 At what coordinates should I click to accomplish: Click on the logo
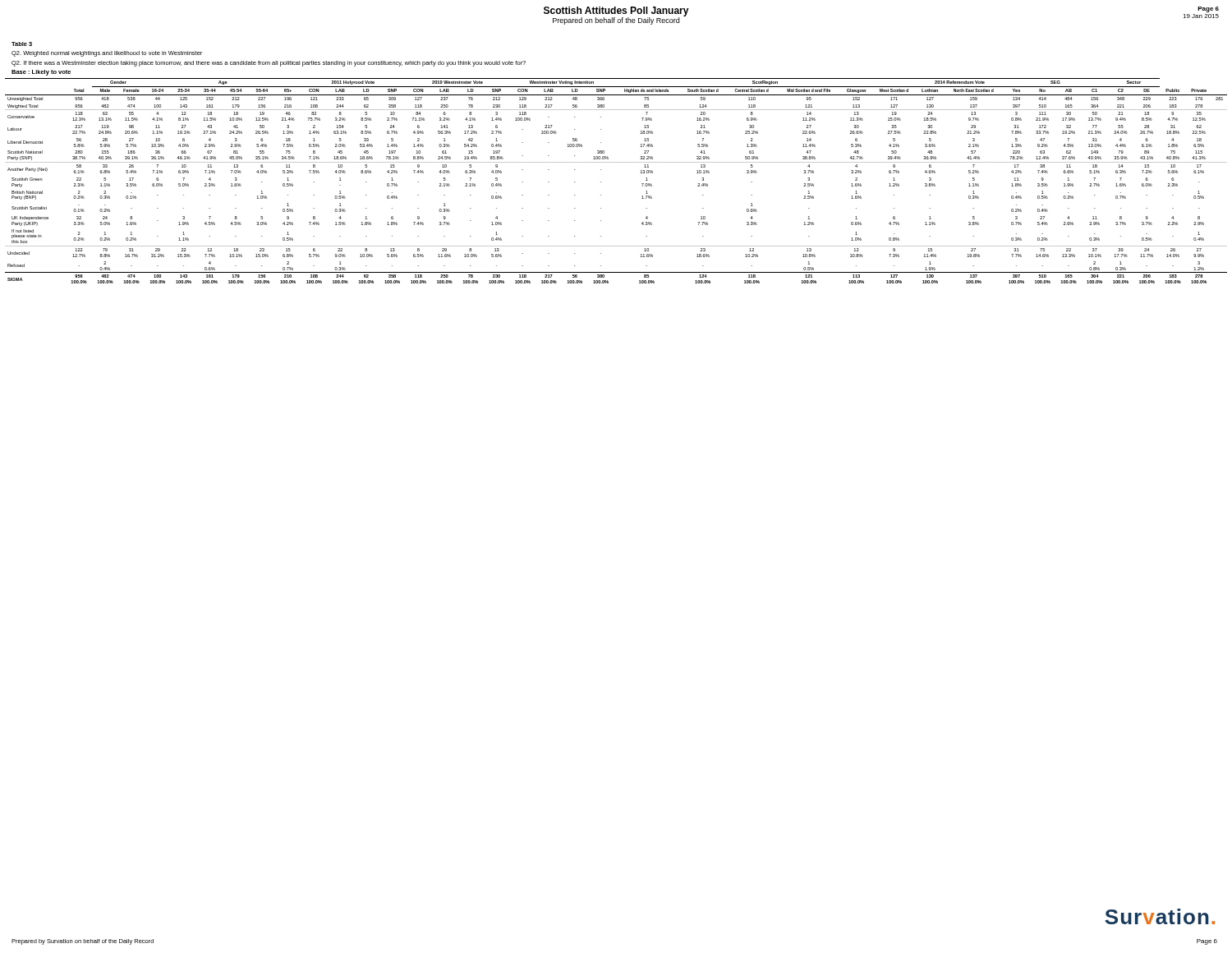tap(1161, 917)
